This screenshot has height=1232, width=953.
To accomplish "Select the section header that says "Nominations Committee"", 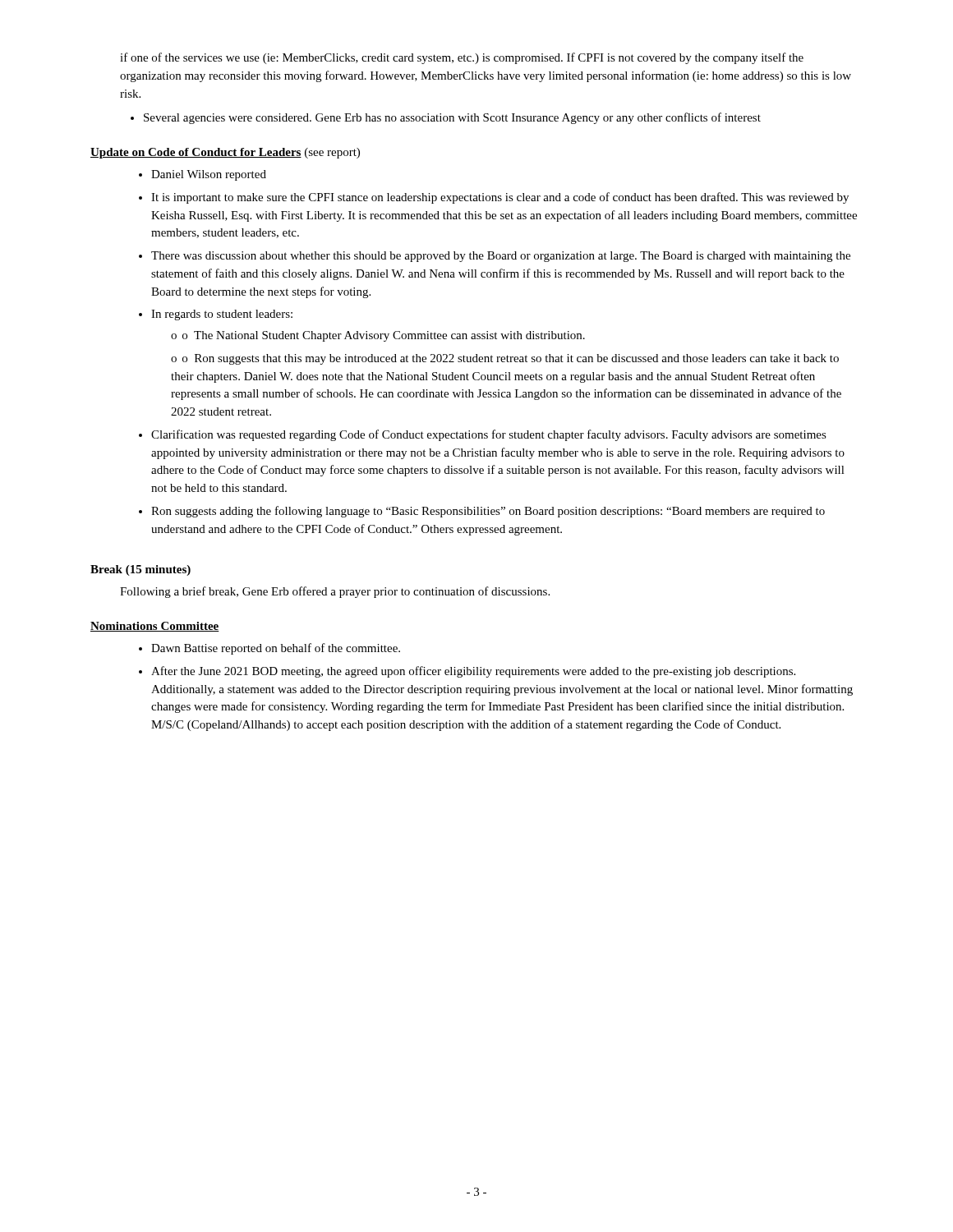I will 155,626.
